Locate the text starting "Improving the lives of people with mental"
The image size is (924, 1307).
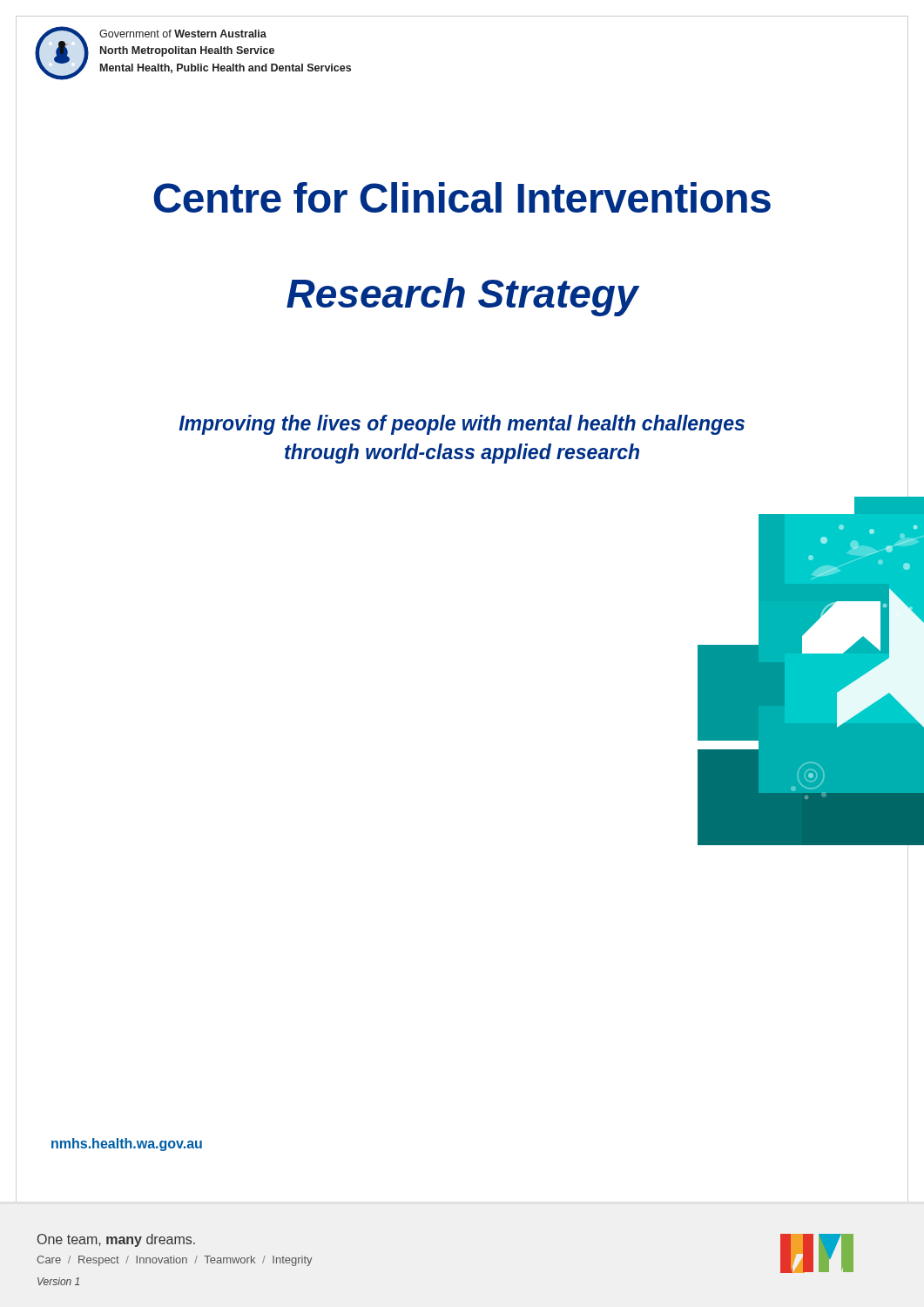click(x=462, y=438)
